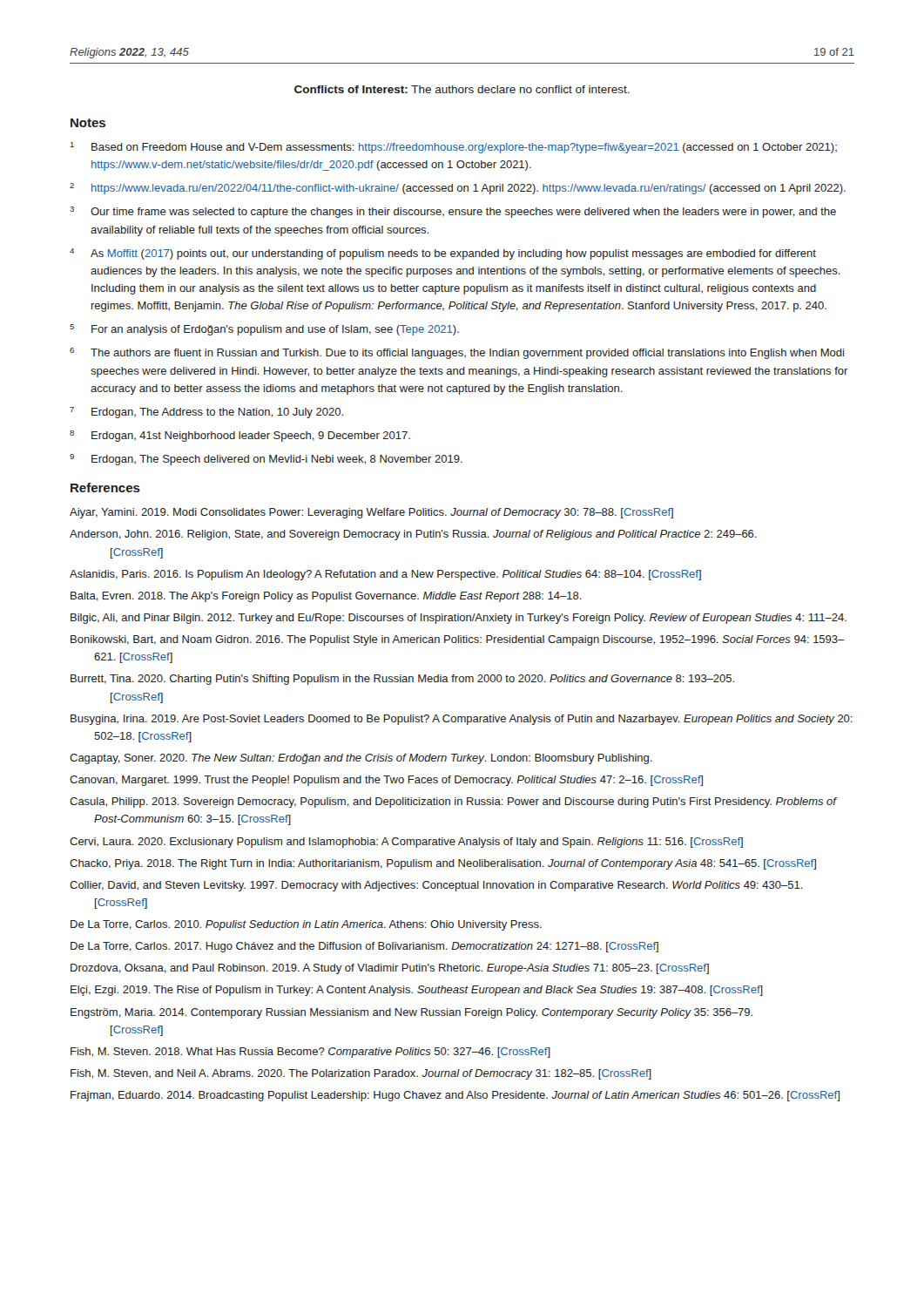This screenshot has width=924, height=1307.
Task: Find the element starting "Cervi, Laura. 2020. Exclusionary"
Action: pos(407,841)
